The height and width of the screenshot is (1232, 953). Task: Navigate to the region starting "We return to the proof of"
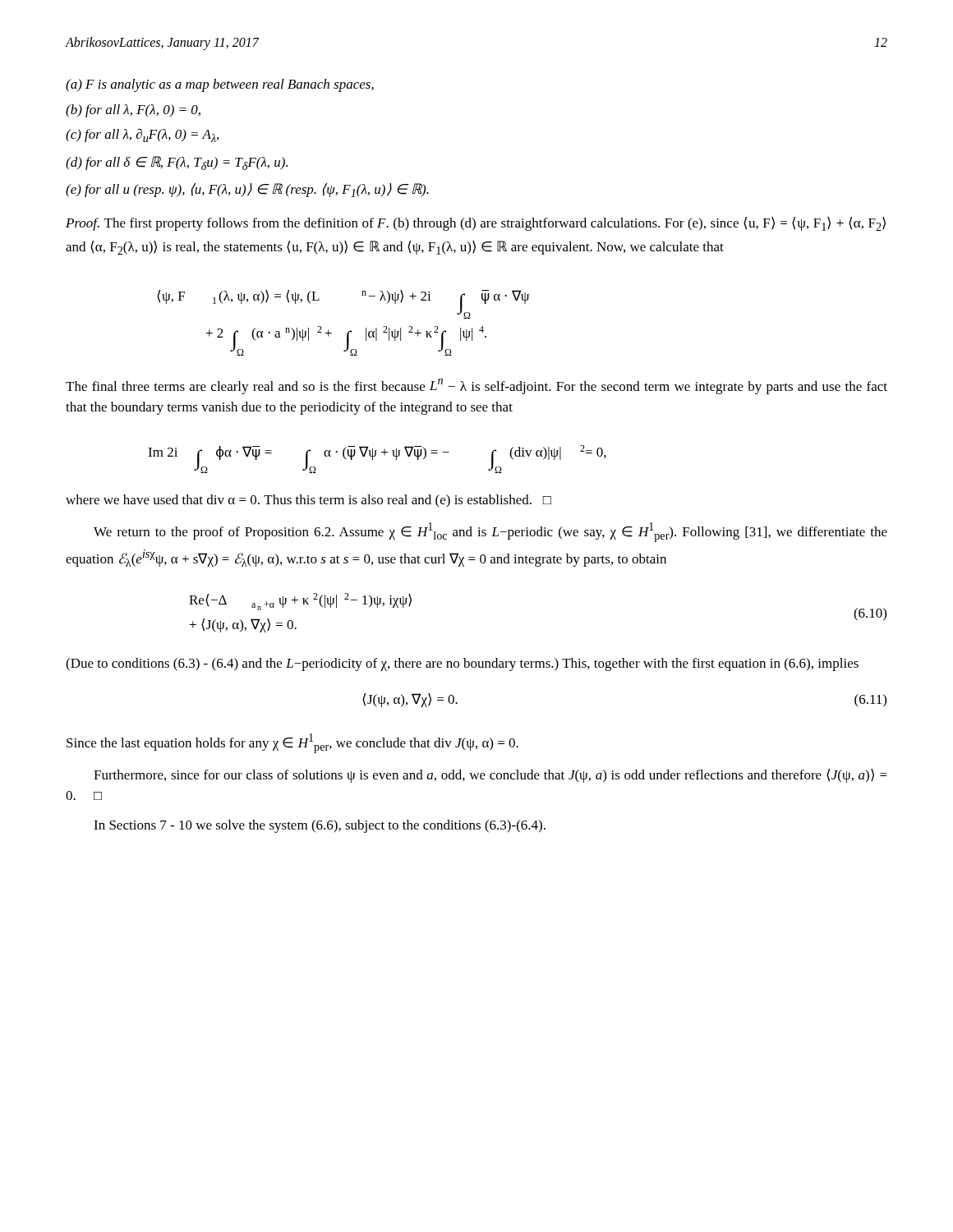click(x=476, y=545)
